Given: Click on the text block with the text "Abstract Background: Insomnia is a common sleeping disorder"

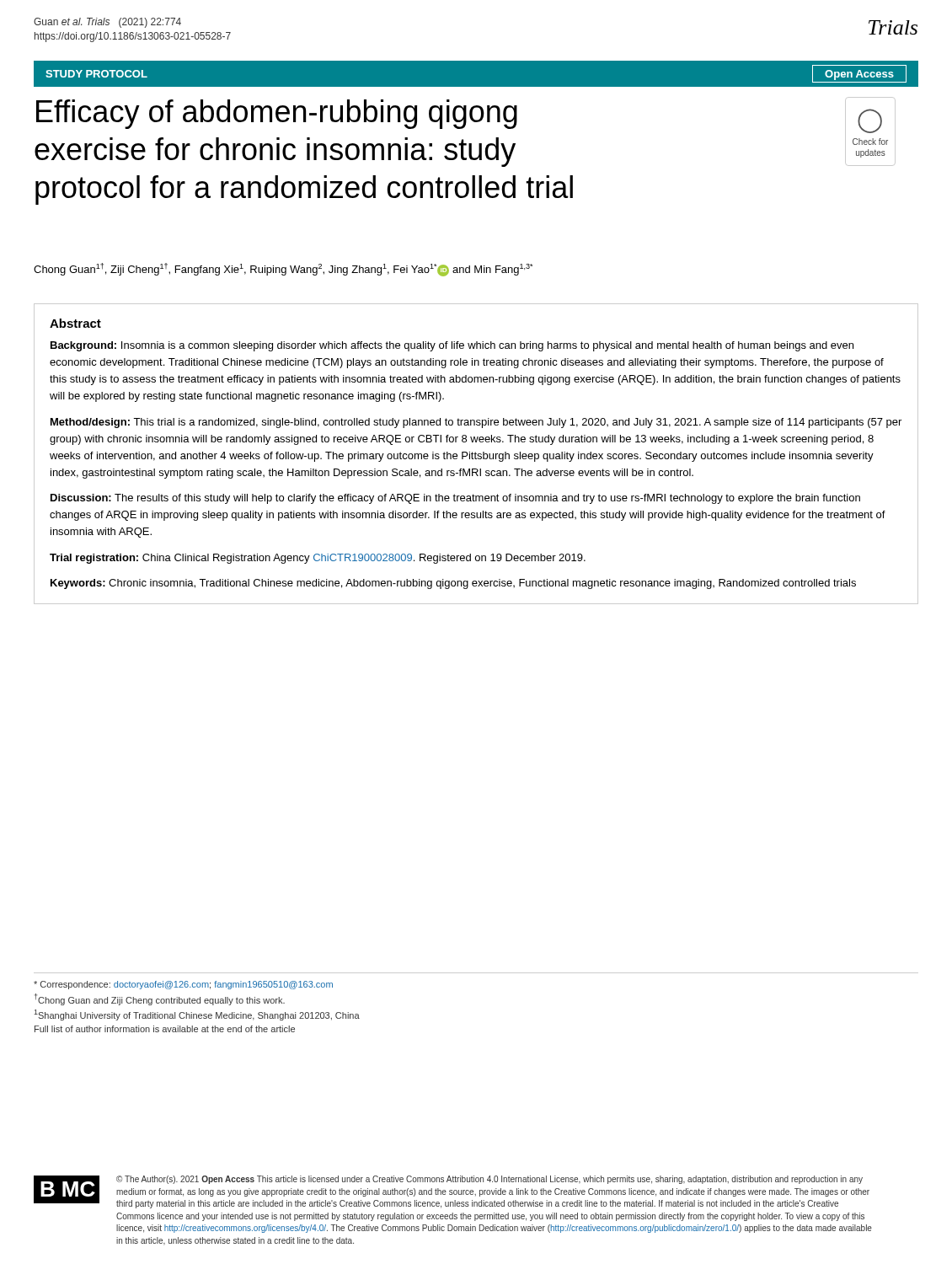Looking at the screenshot, I should click(476, 454).
